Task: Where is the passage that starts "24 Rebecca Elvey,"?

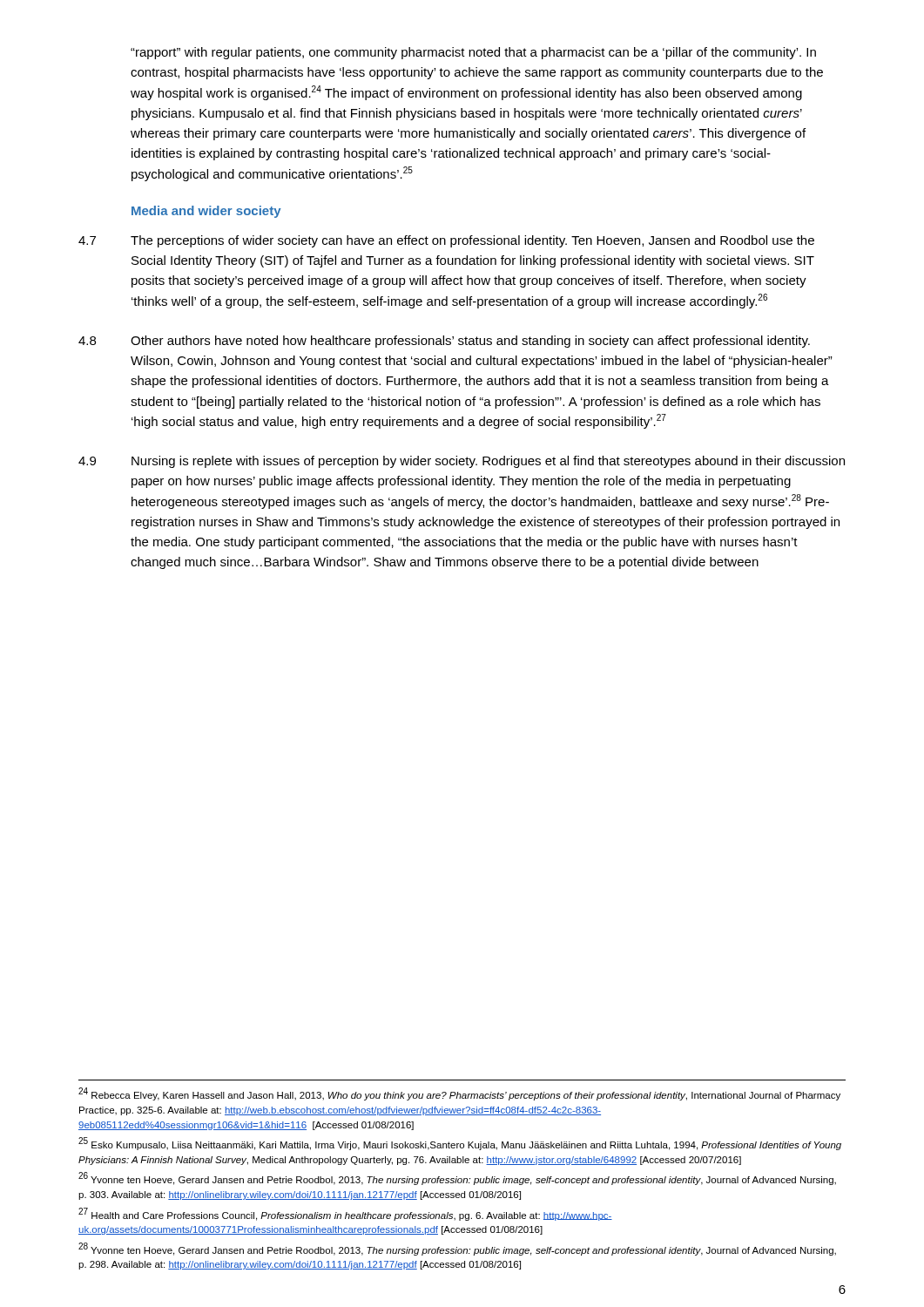Action: click(x=459, y=1108)
